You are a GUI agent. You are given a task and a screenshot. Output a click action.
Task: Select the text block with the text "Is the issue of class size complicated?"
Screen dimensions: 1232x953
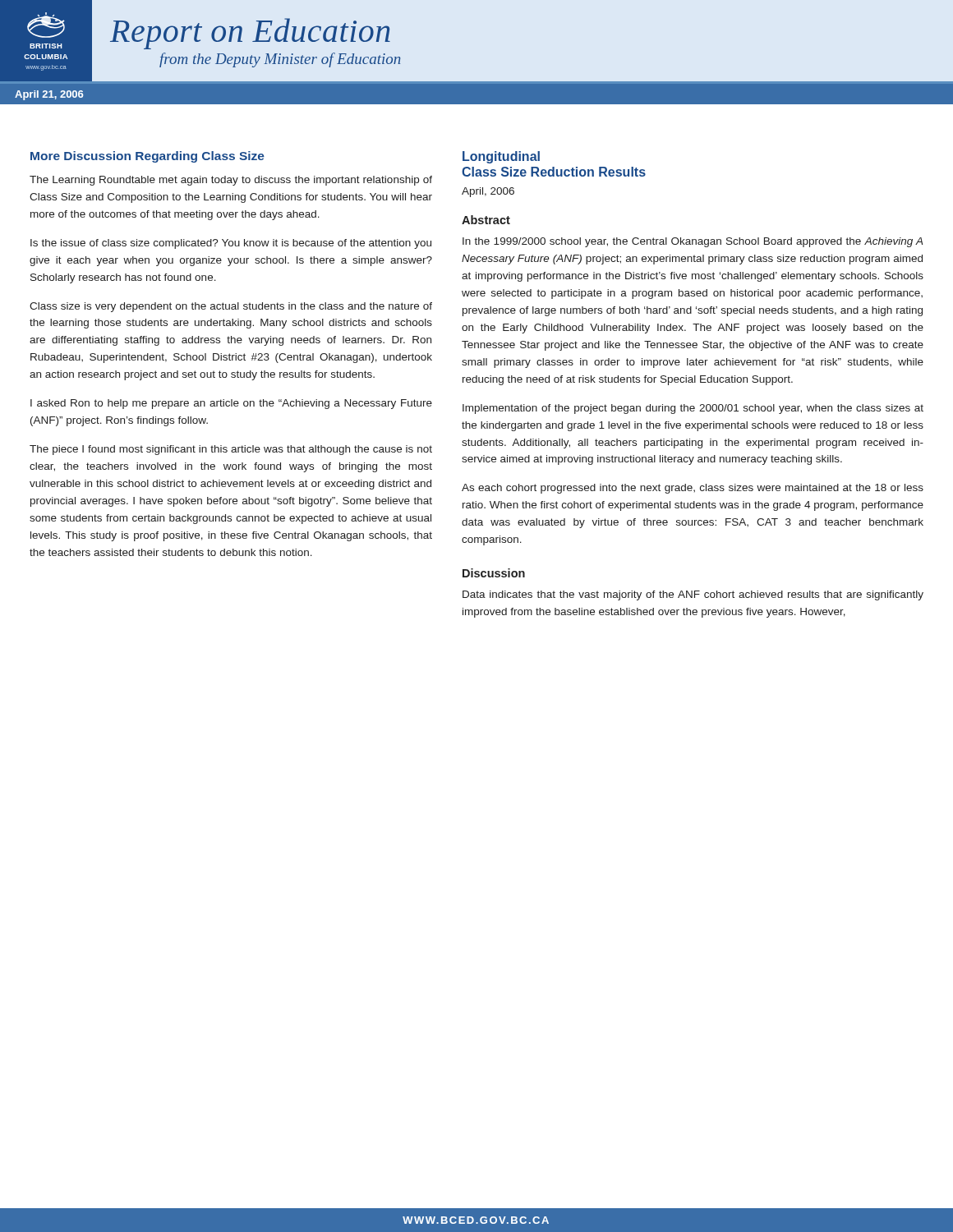[231, 260]
